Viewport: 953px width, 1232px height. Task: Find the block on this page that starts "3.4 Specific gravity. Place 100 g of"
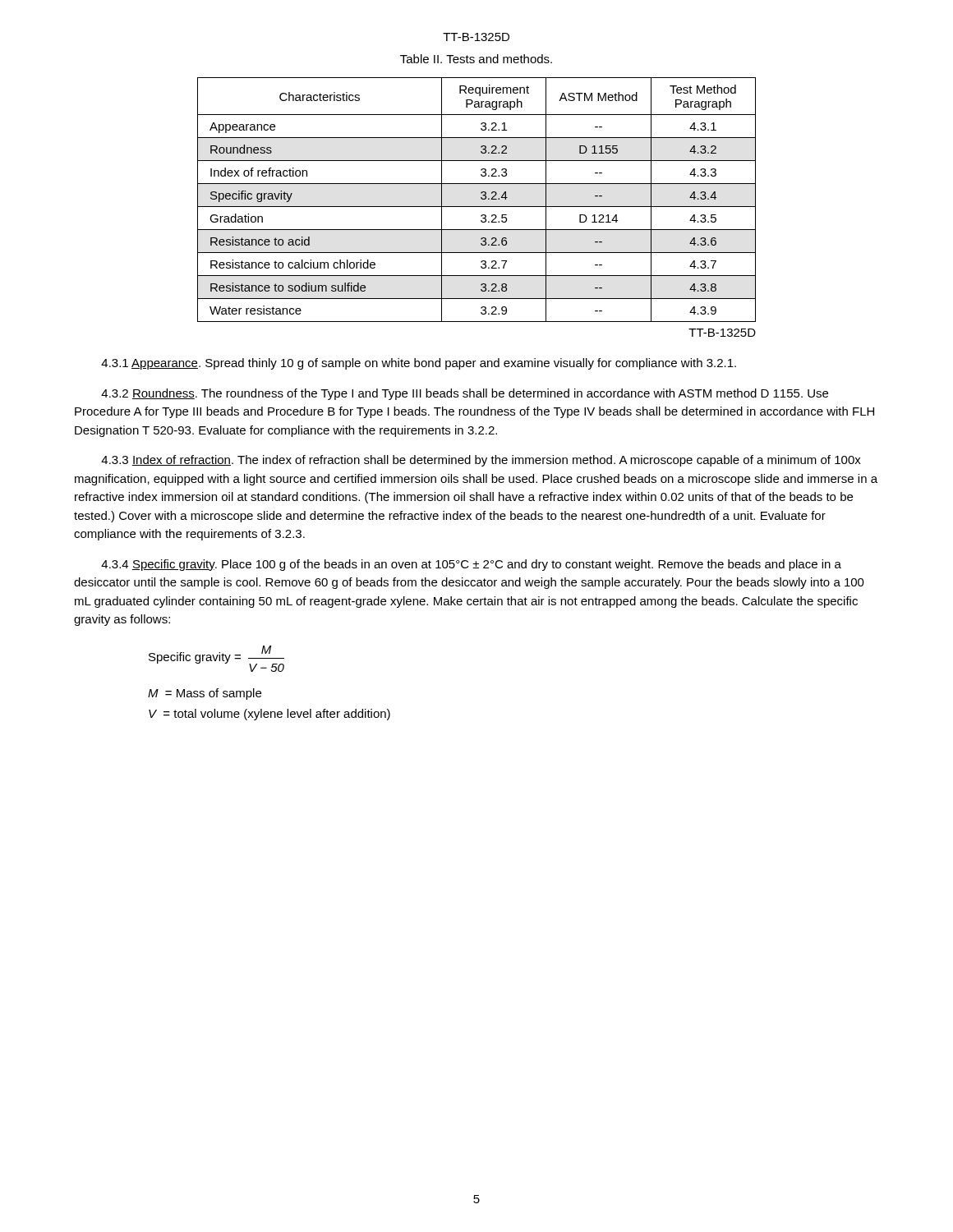pyautogui.click(x=469, y=591)
